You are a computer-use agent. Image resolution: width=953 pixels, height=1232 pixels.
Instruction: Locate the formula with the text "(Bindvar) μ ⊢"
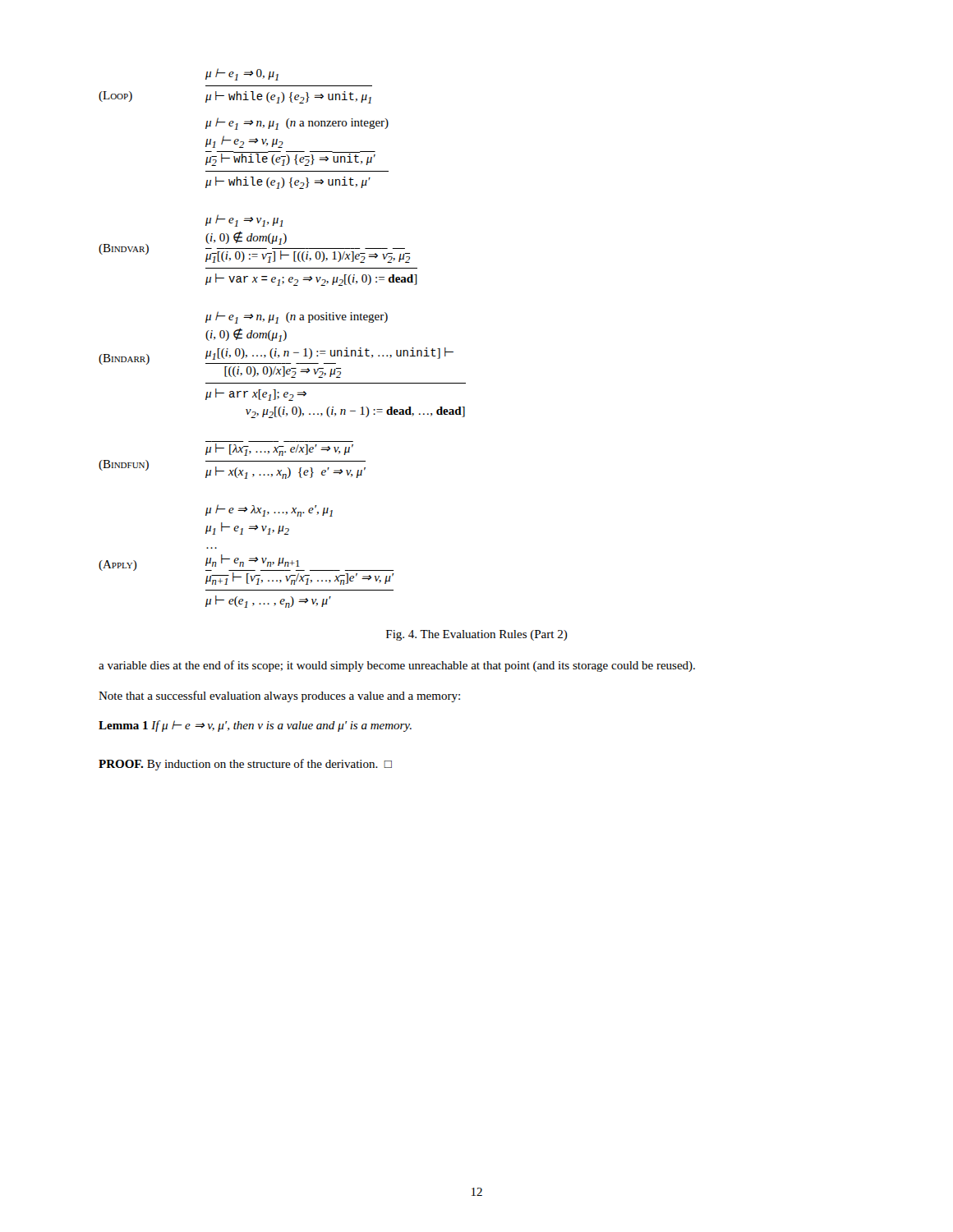pos(244,221)
